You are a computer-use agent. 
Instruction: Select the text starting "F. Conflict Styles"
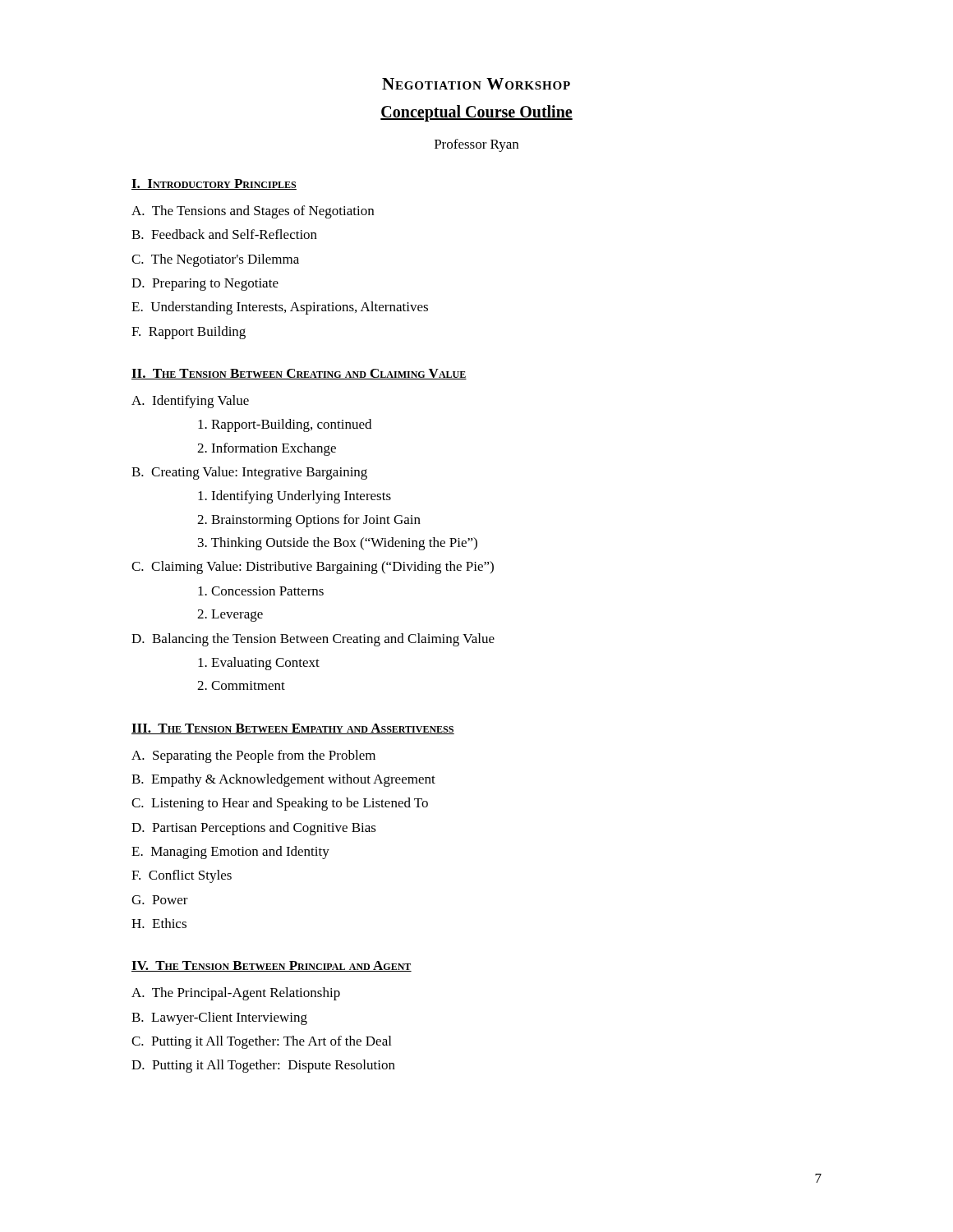click(182, 875)
